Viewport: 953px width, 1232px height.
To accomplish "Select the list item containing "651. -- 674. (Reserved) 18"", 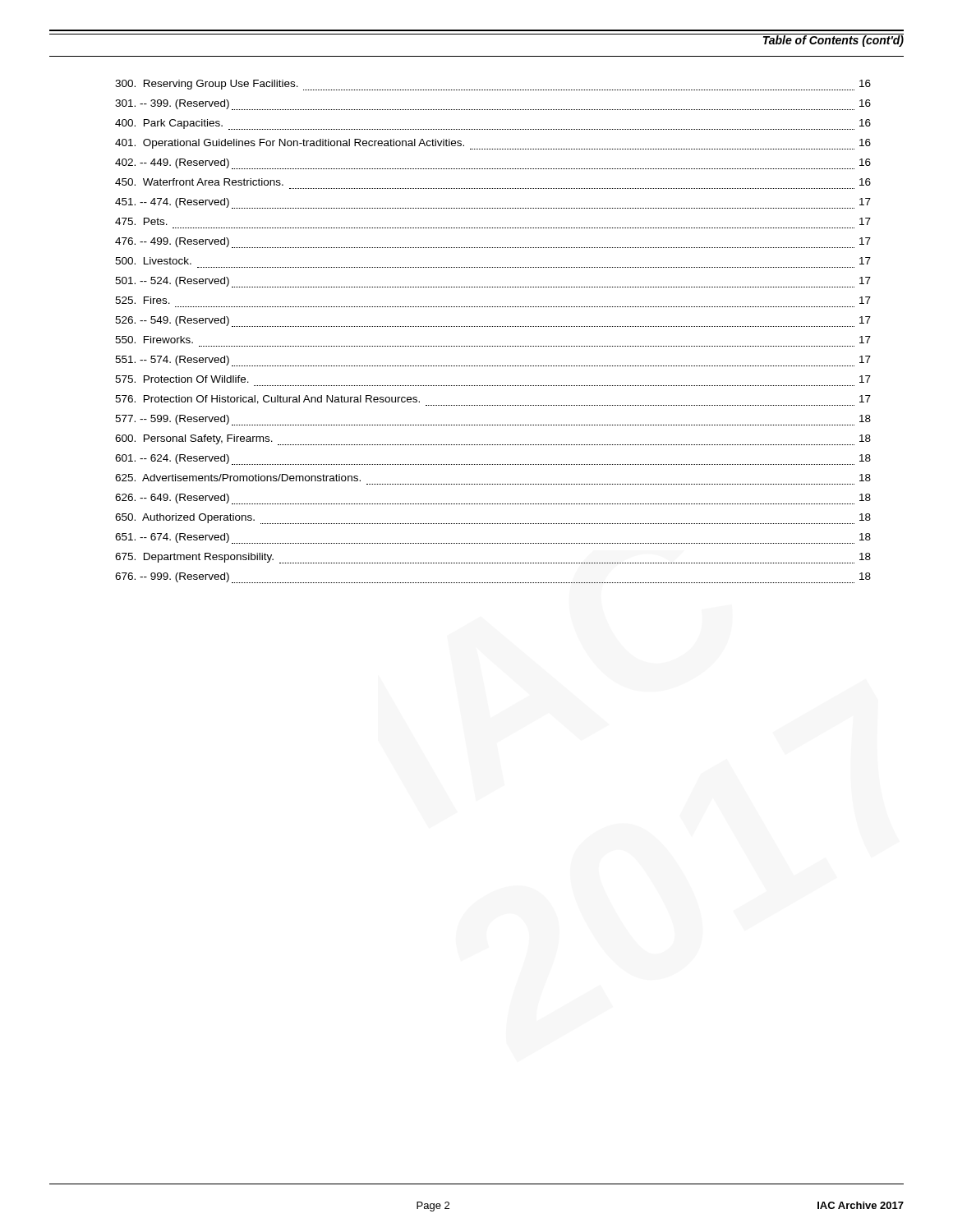I will coord(493,537).
